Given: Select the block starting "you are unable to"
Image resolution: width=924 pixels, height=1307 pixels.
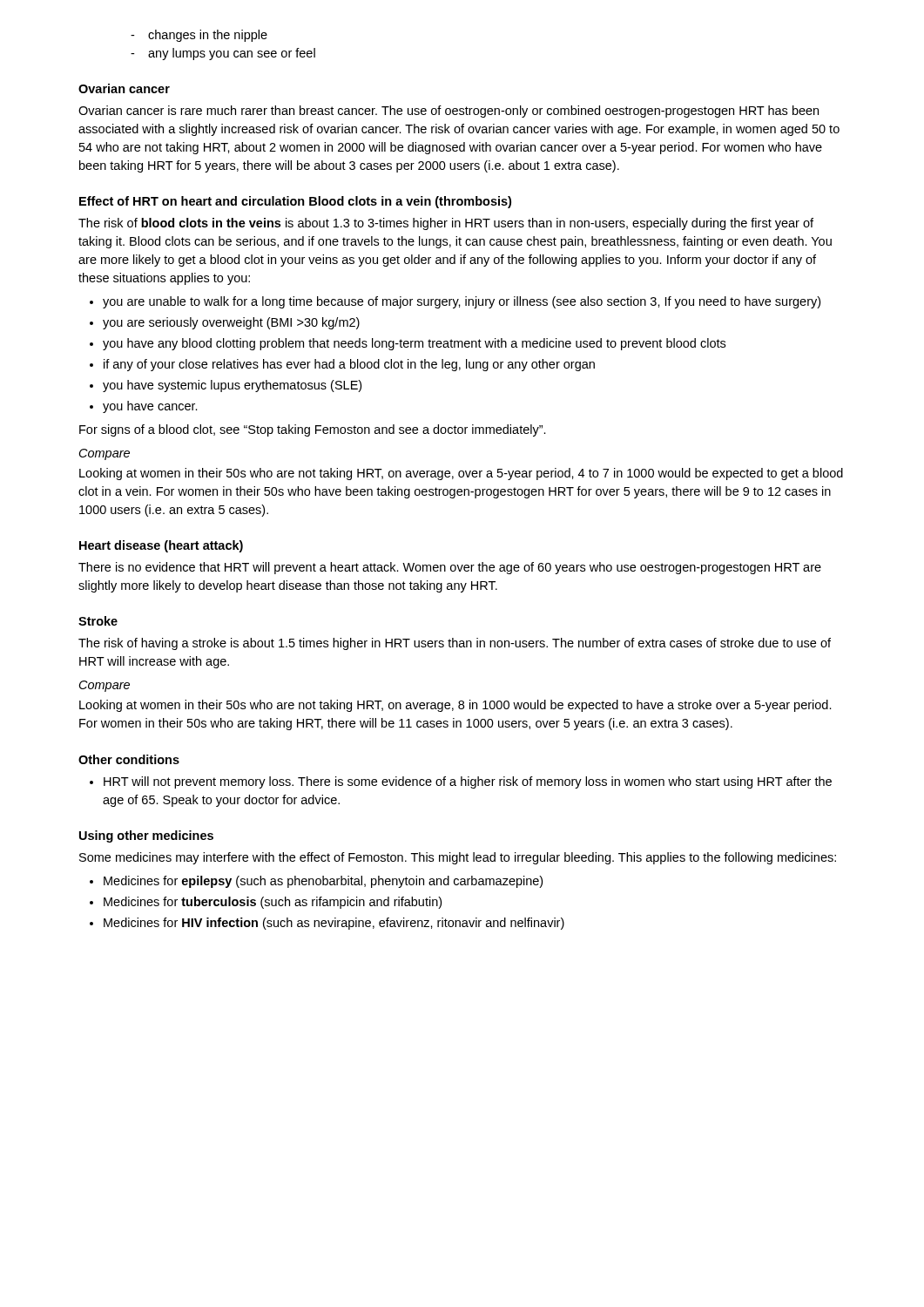Looking at the screenshot, I should pyautogui.click(x=462, y=302).
